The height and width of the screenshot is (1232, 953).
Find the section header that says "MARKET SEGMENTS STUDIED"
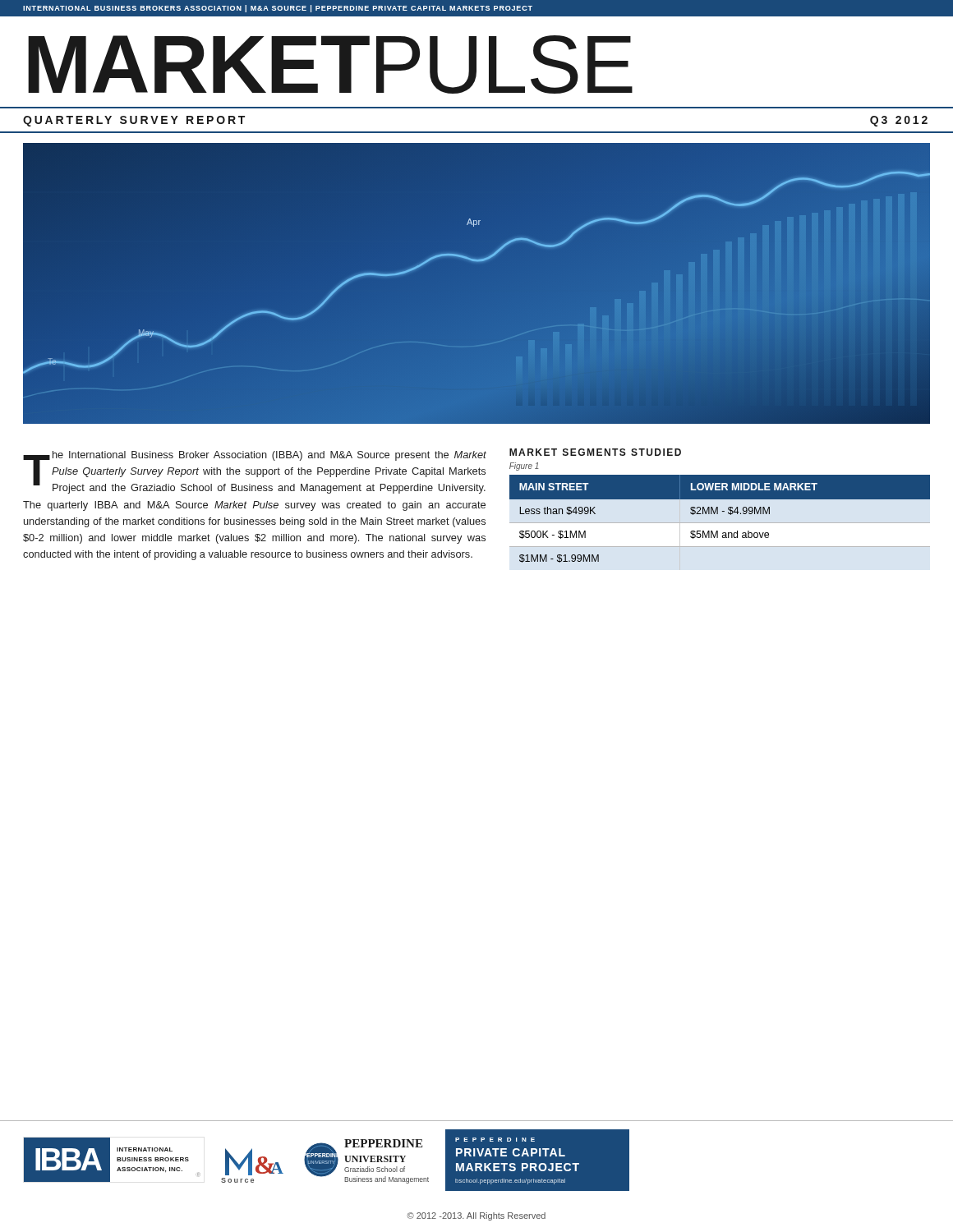pos(596,453)
